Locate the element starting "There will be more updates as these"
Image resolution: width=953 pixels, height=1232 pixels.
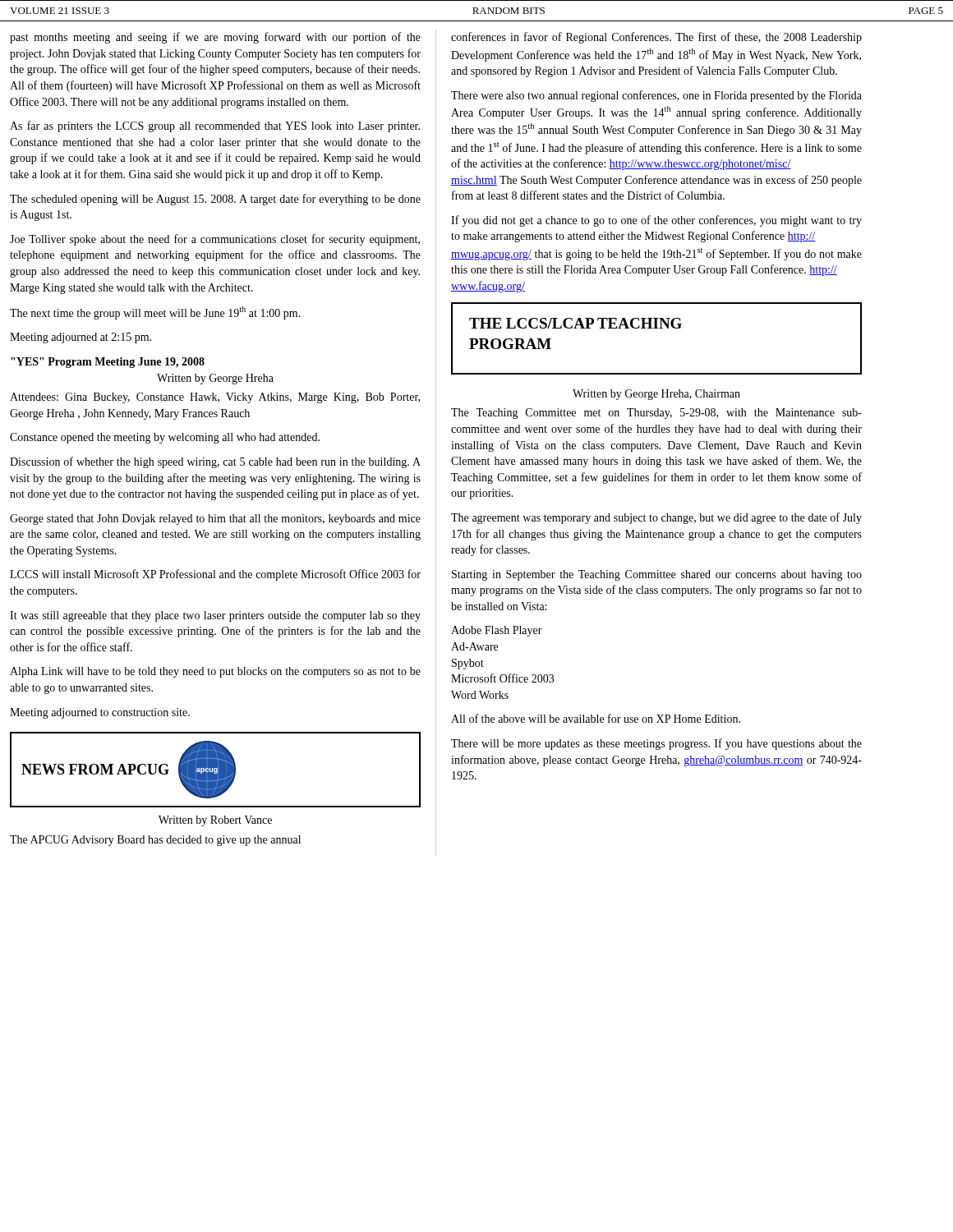click(x=656, y=760)
